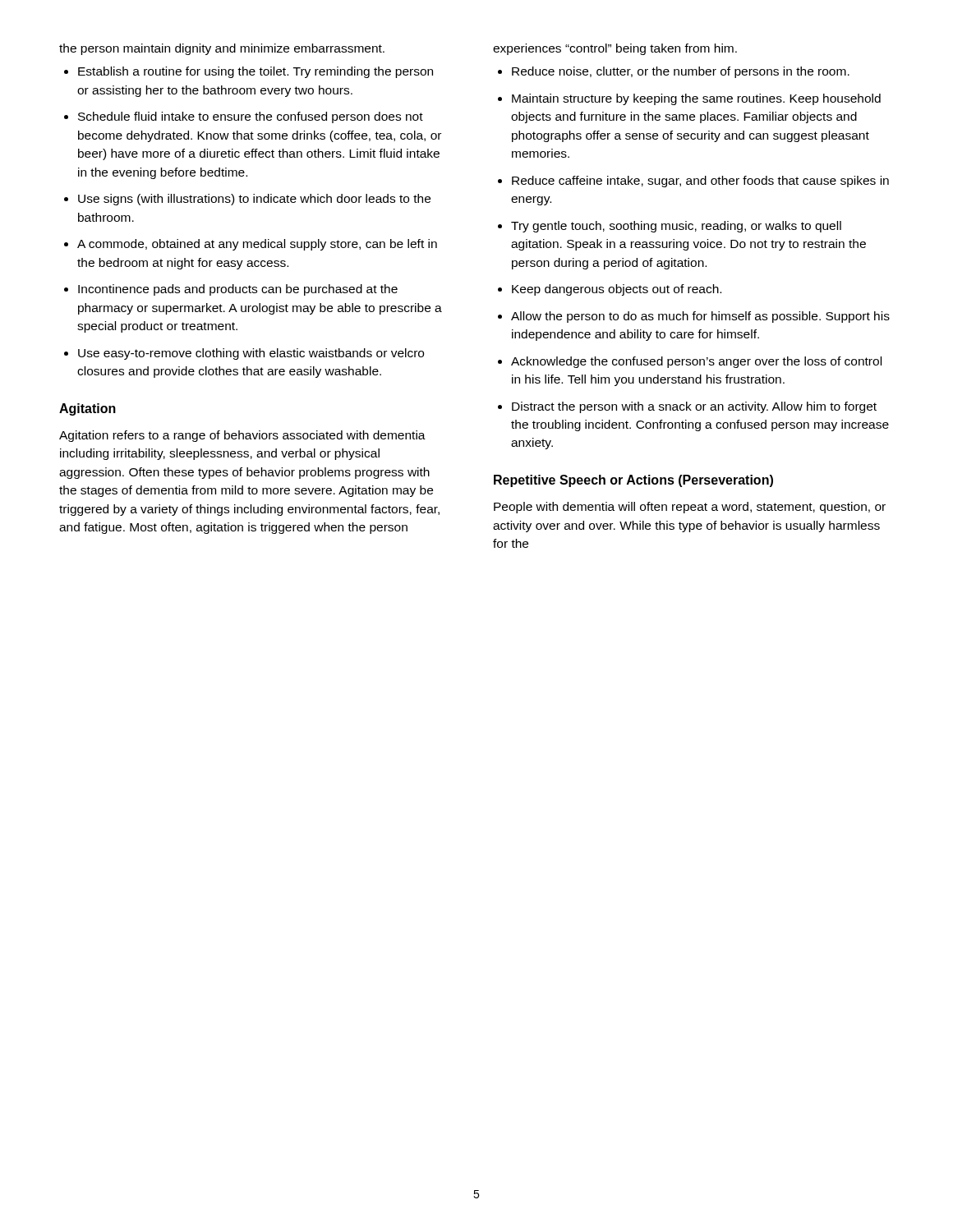
Task: Select the section header that says "Repetitive Speech or Actions (Perseveration)"
Action: pyautogui.click(x=633, y=480)
